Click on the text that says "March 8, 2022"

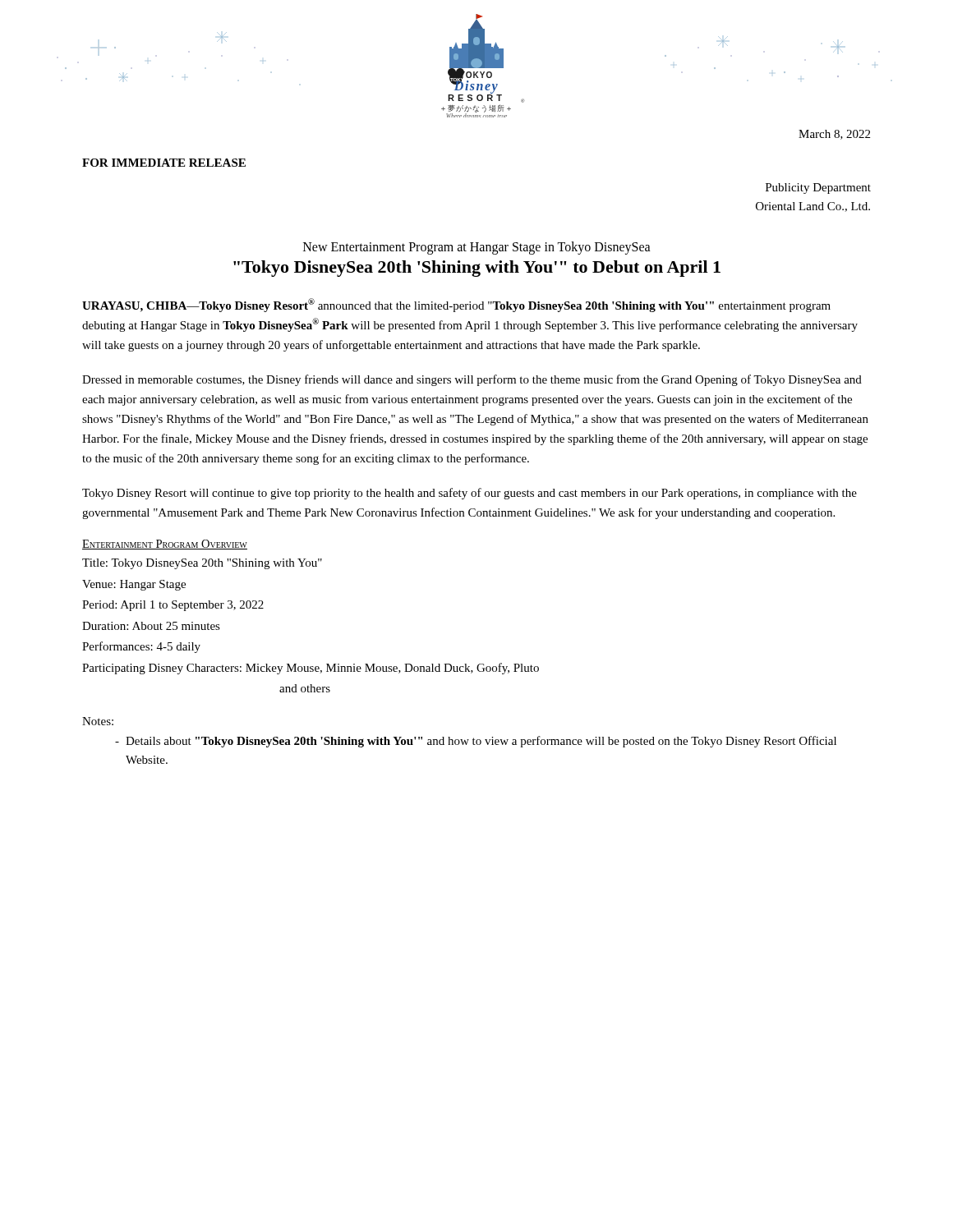pos(835,134)
